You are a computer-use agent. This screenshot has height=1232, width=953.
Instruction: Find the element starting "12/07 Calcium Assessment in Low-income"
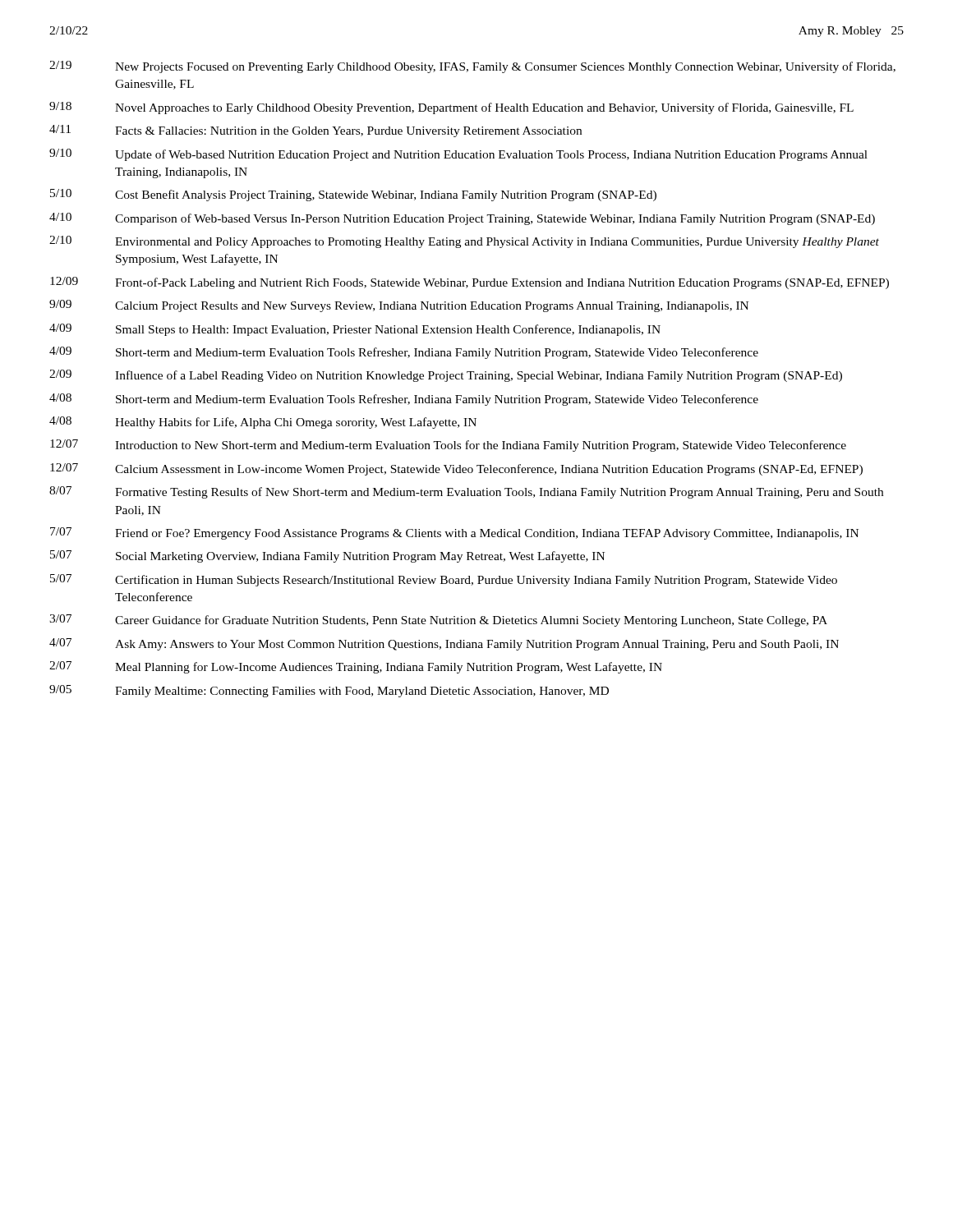pos(476,469)
